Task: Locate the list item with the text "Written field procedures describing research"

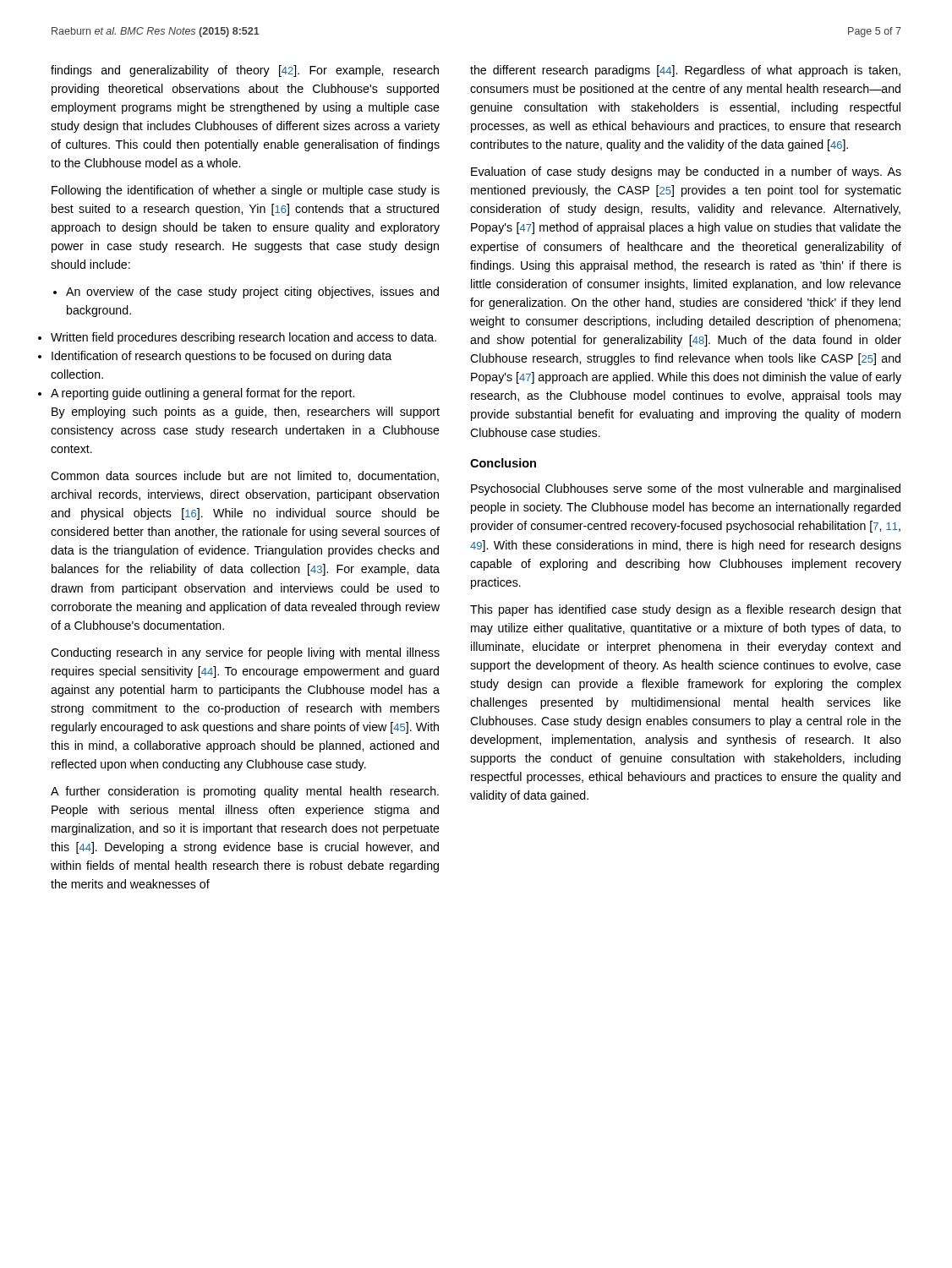Action: point(245,338)
